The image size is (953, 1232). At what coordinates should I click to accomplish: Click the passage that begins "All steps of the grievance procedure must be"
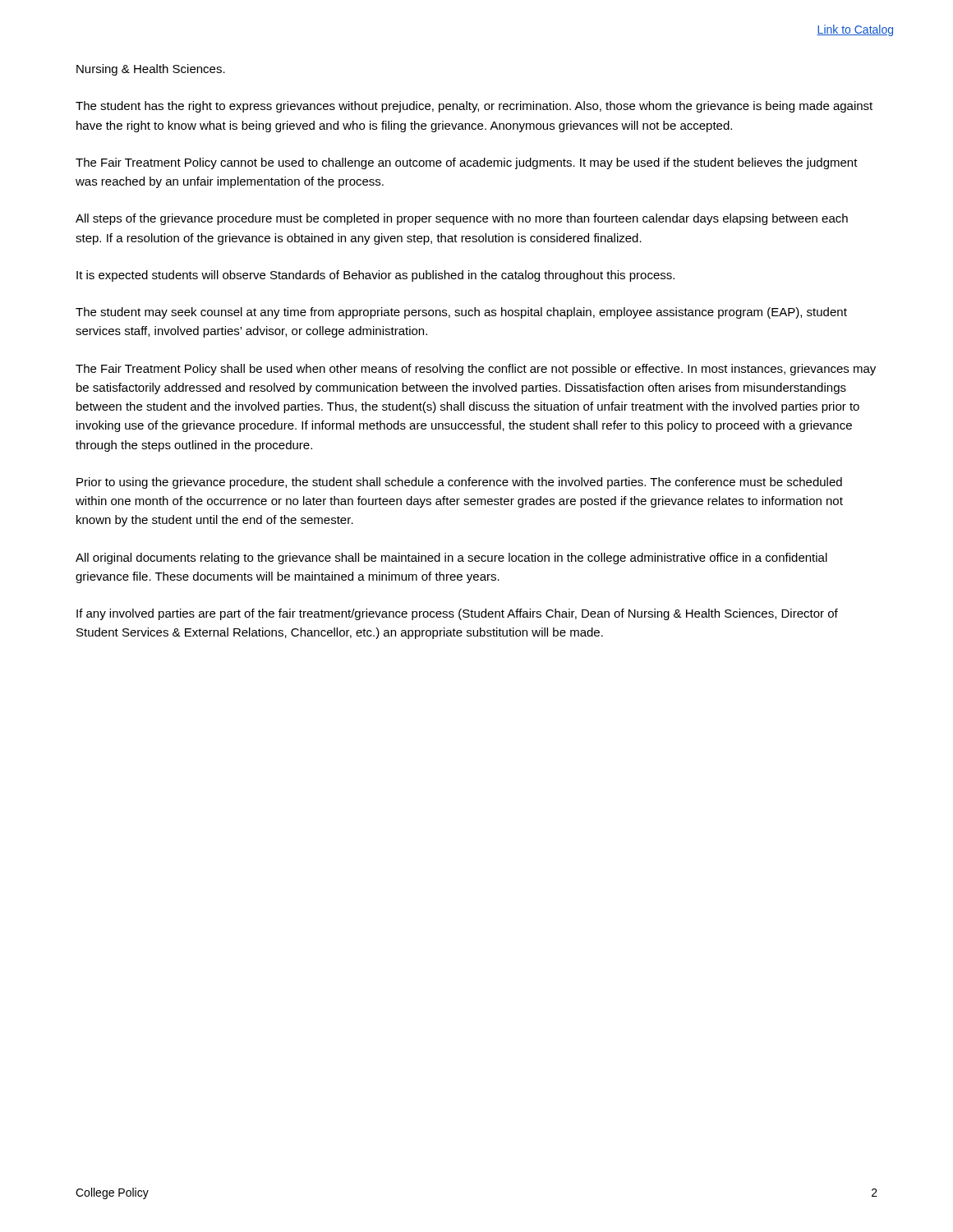(462, 228)
